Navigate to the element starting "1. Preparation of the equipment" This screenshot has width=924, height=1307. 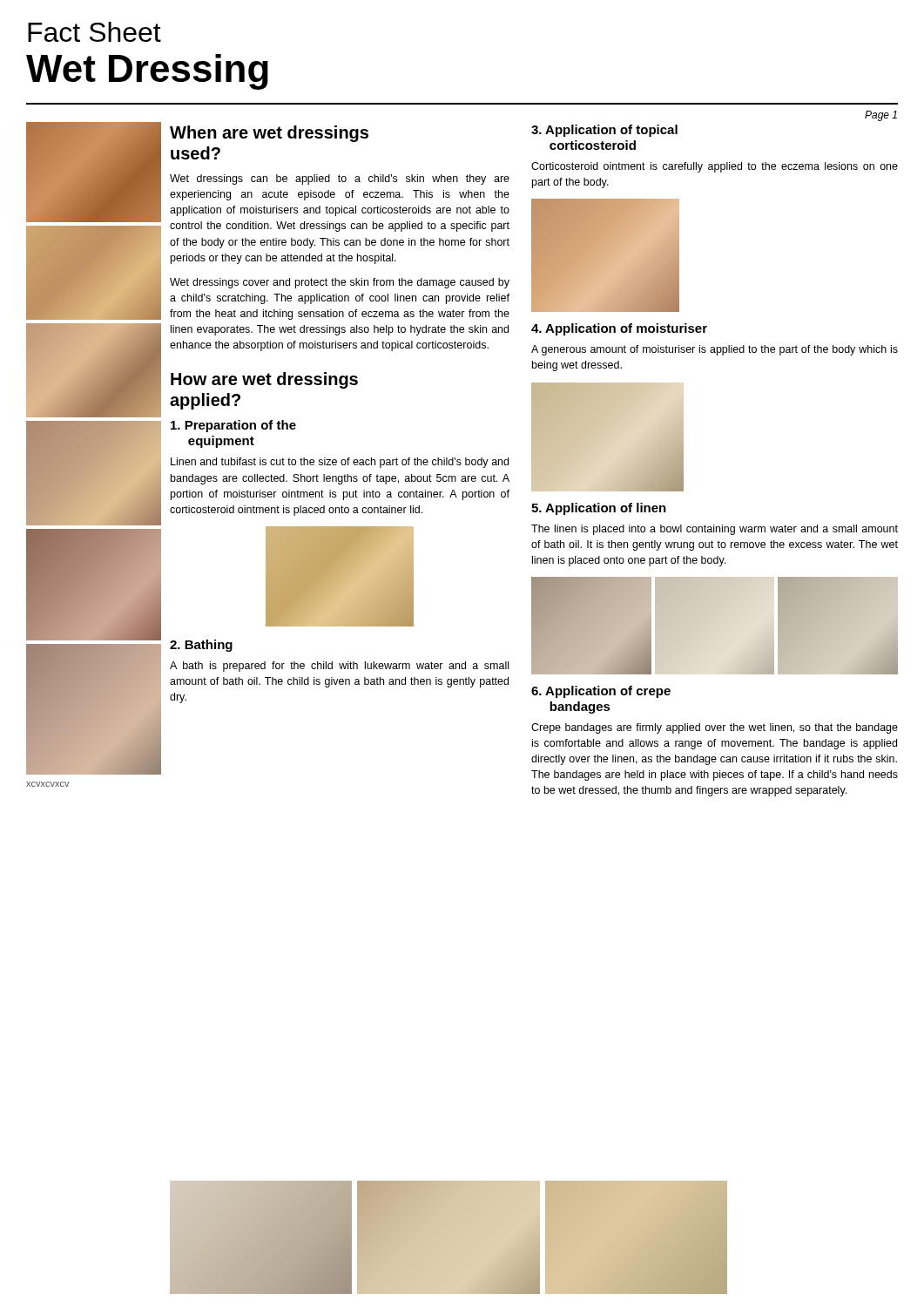click(x=233, y=426)
